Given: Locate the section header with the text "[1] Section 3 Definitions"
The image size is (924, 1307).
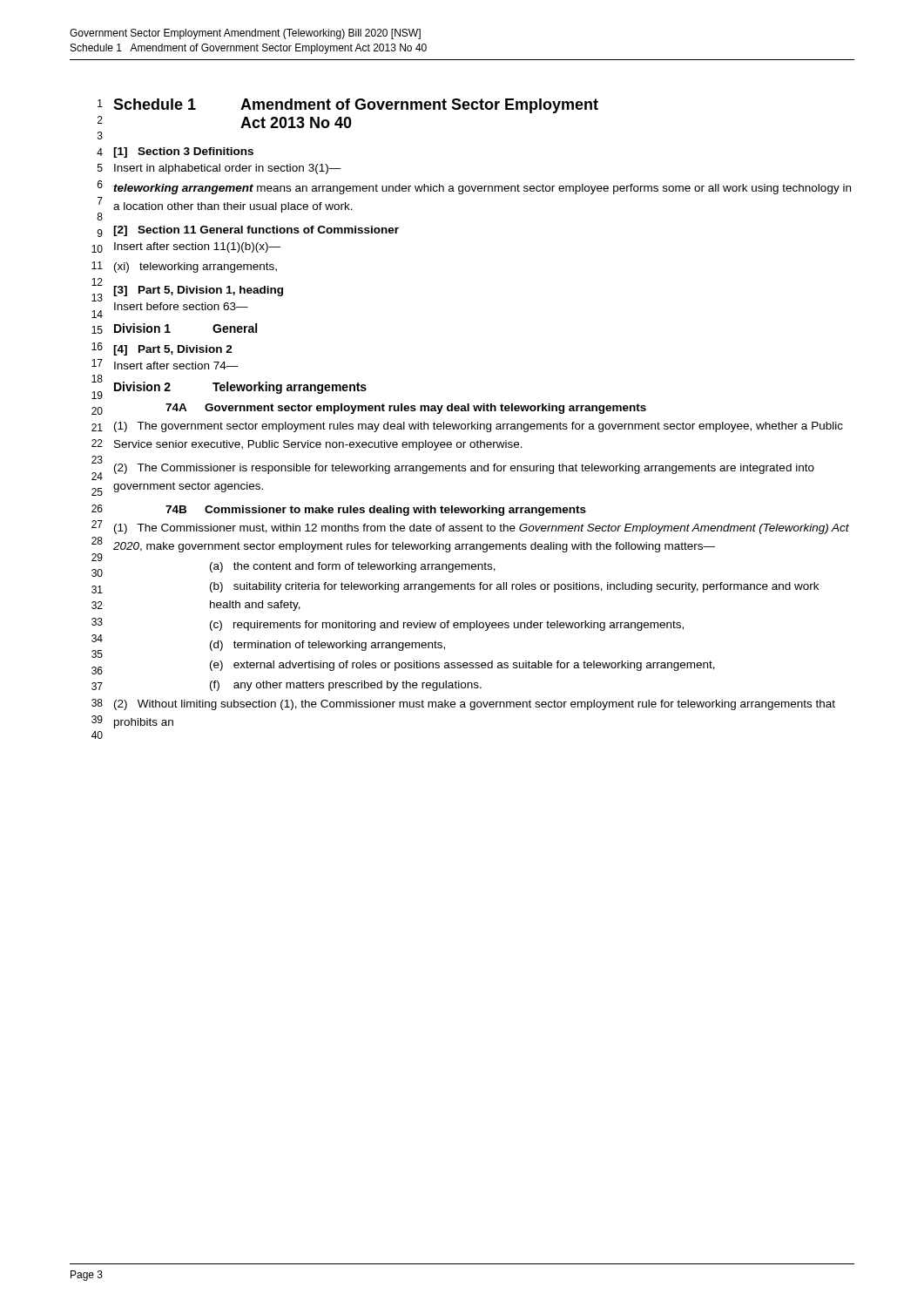Looking at the screenshot, I should (x=183, y=152).
